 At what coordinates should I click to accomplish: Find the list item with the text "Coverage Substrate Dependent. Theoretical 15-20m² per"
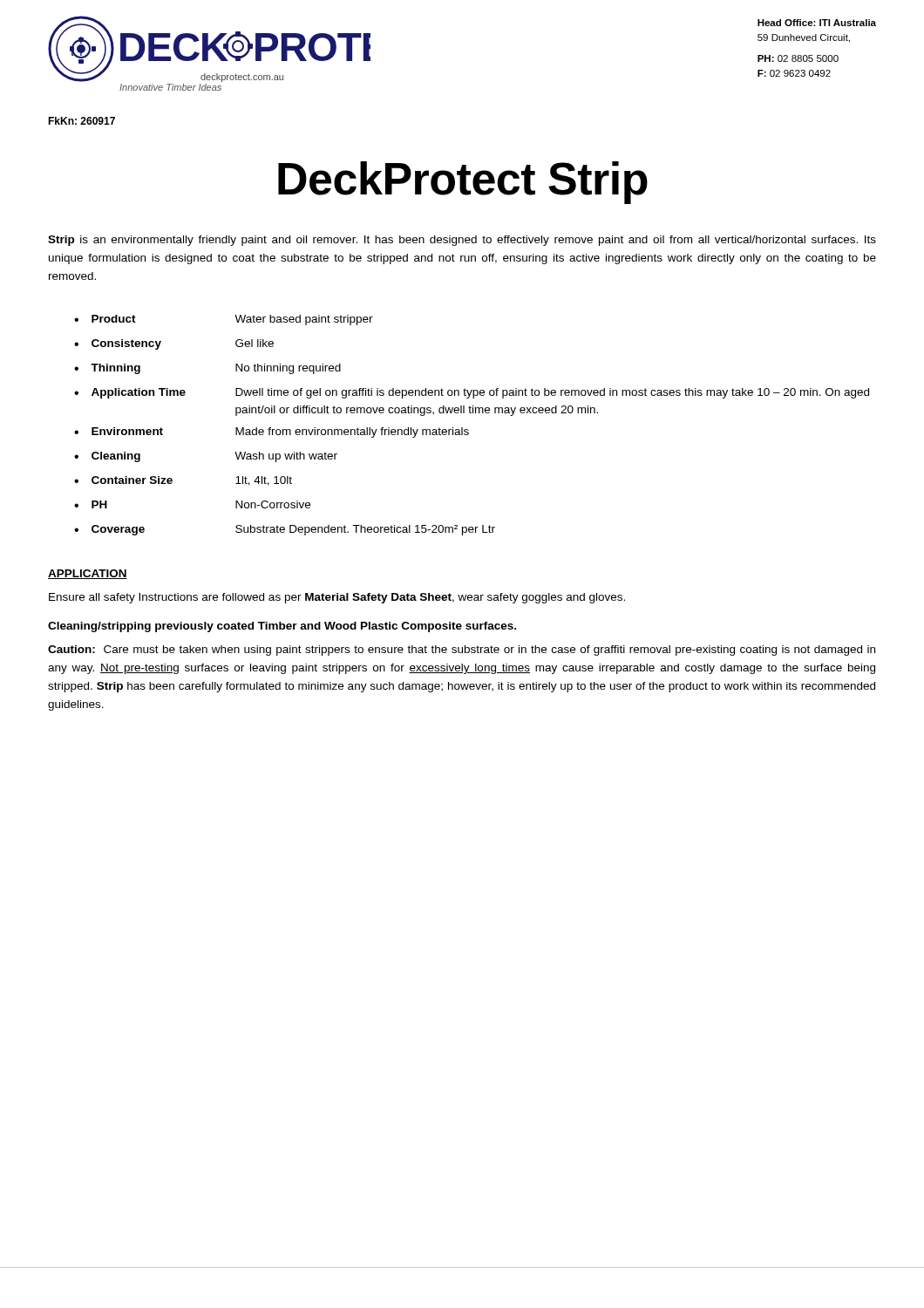[x=484, y=530]
